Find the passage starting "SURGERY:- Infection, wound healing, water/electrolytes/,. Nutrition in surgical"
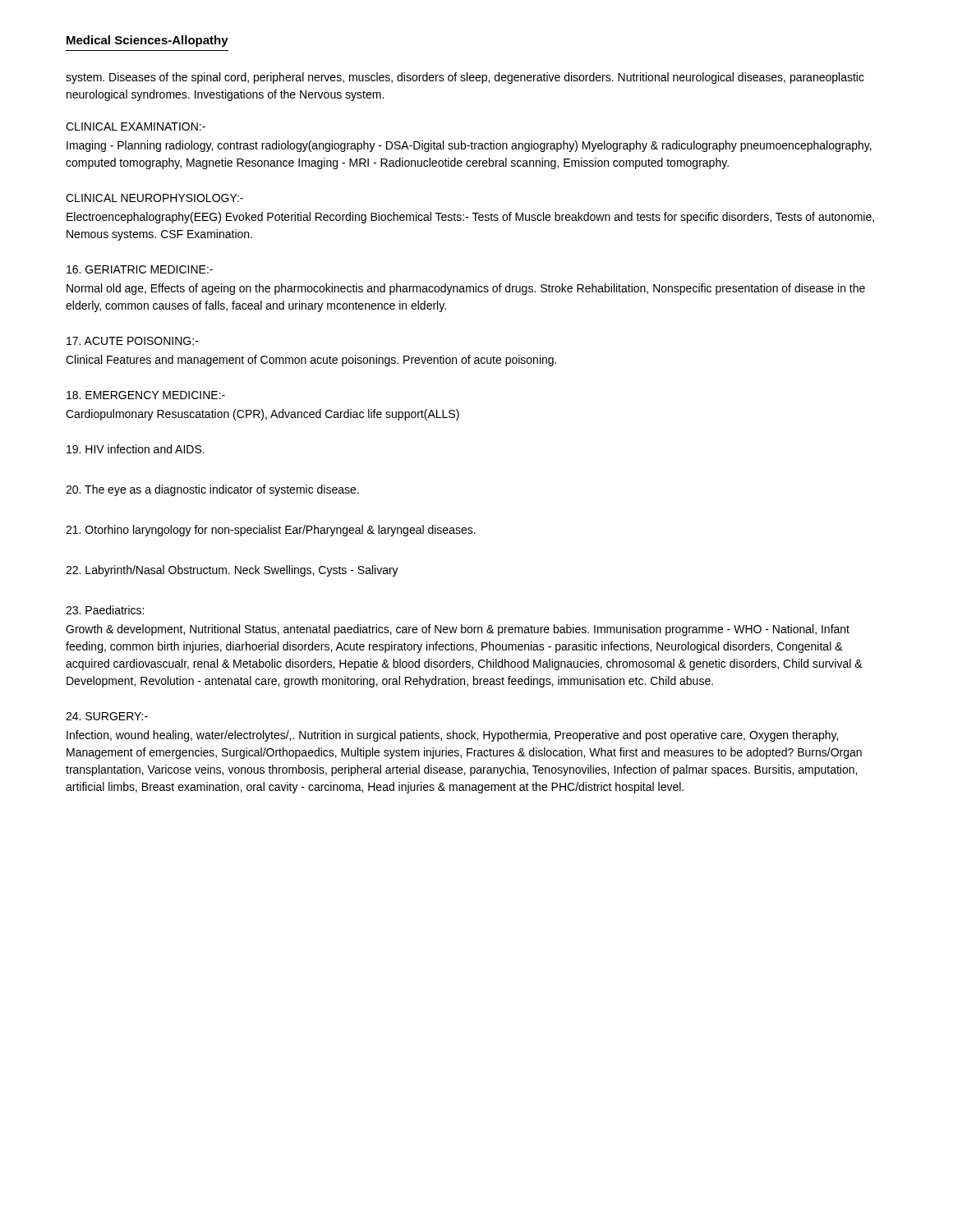Viewport: 953px width, 1232px height. (476, 752)
